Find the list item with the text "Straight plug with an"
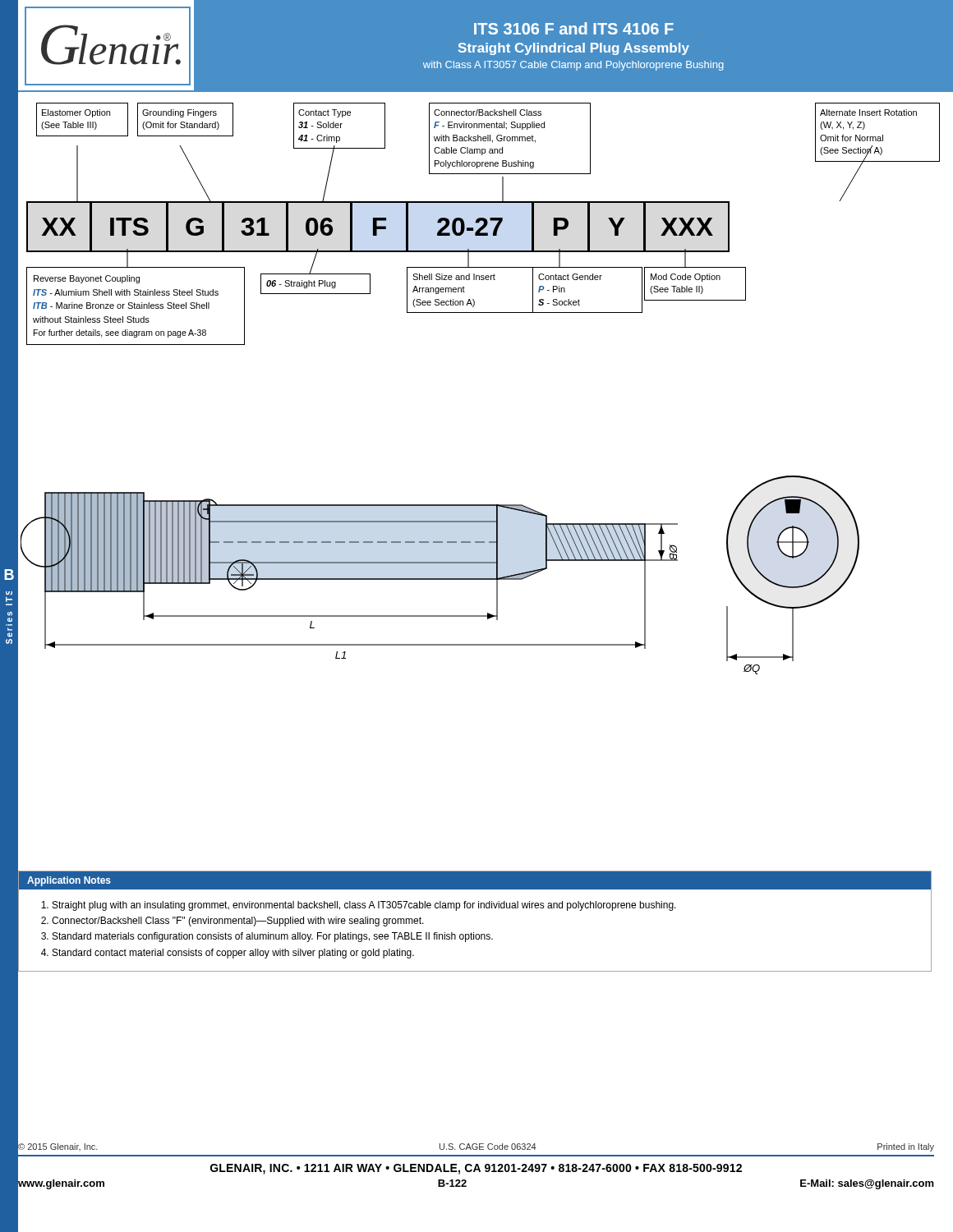The image size is (953, 1232). click(x=364, y=905)
